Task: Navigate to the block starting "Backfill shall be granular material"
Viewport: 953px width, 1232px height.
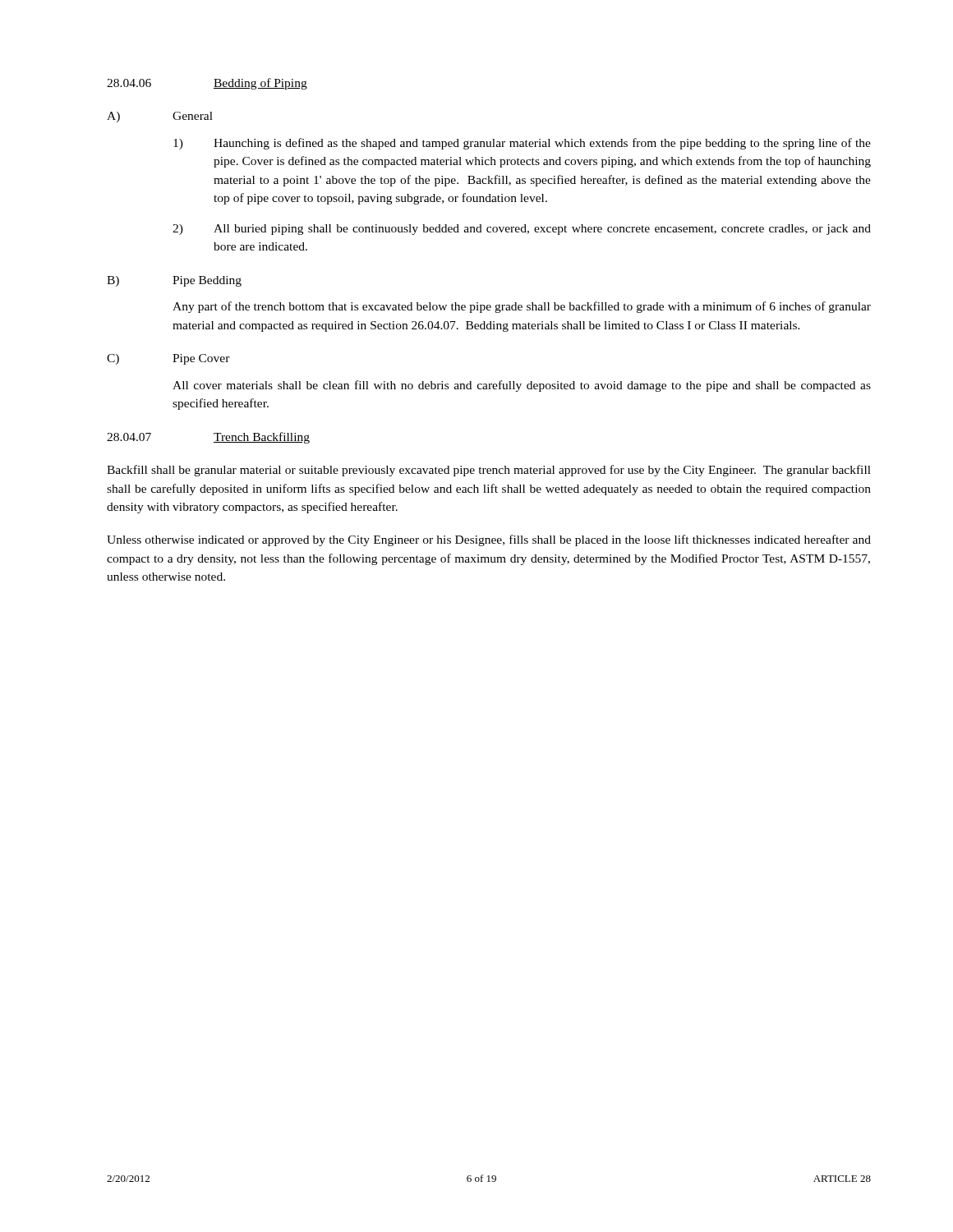Action: point(489,488)
